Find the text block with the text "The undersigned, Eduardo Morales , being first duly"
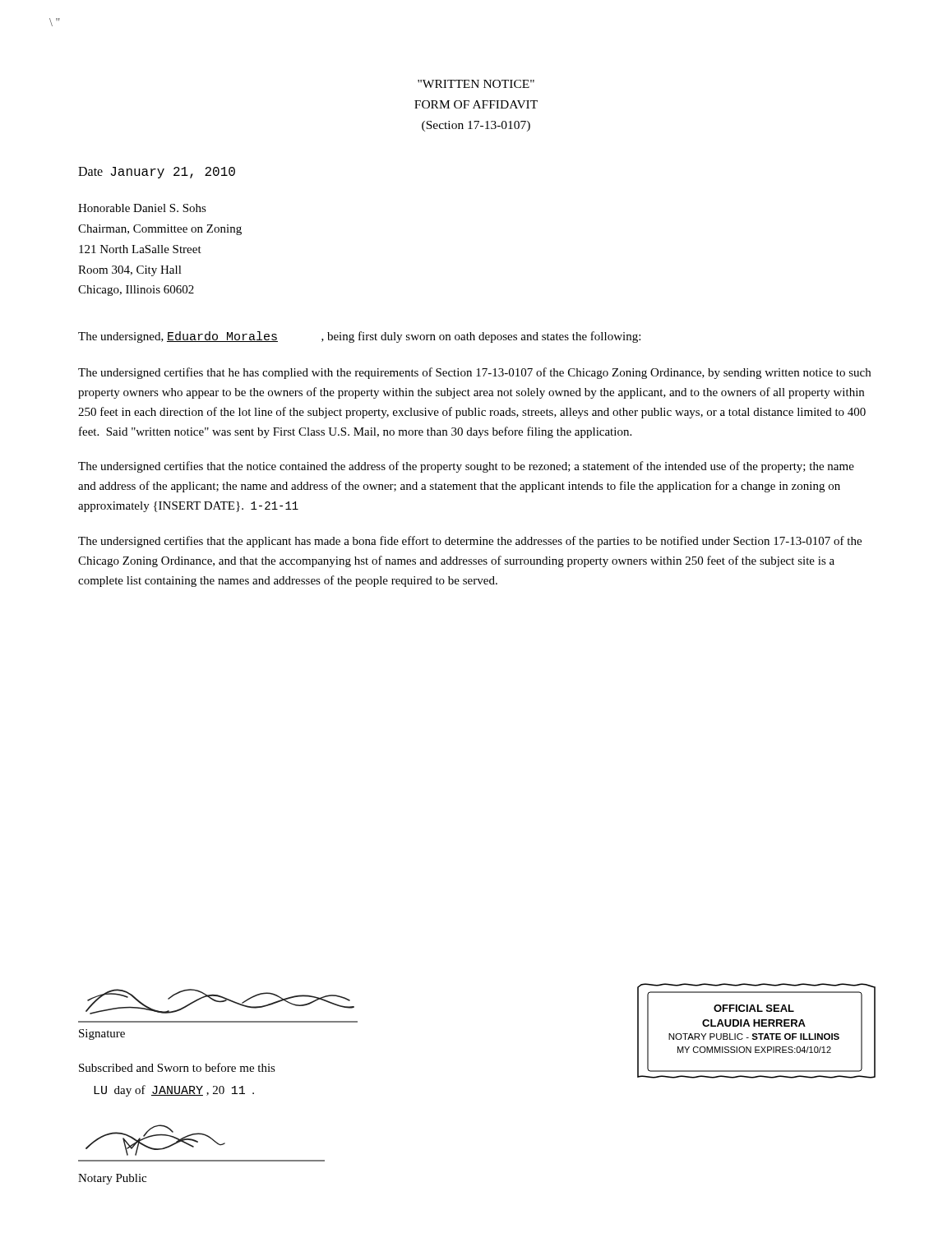952x1233 pixels. pyautogui.click(x=360, y=337)
